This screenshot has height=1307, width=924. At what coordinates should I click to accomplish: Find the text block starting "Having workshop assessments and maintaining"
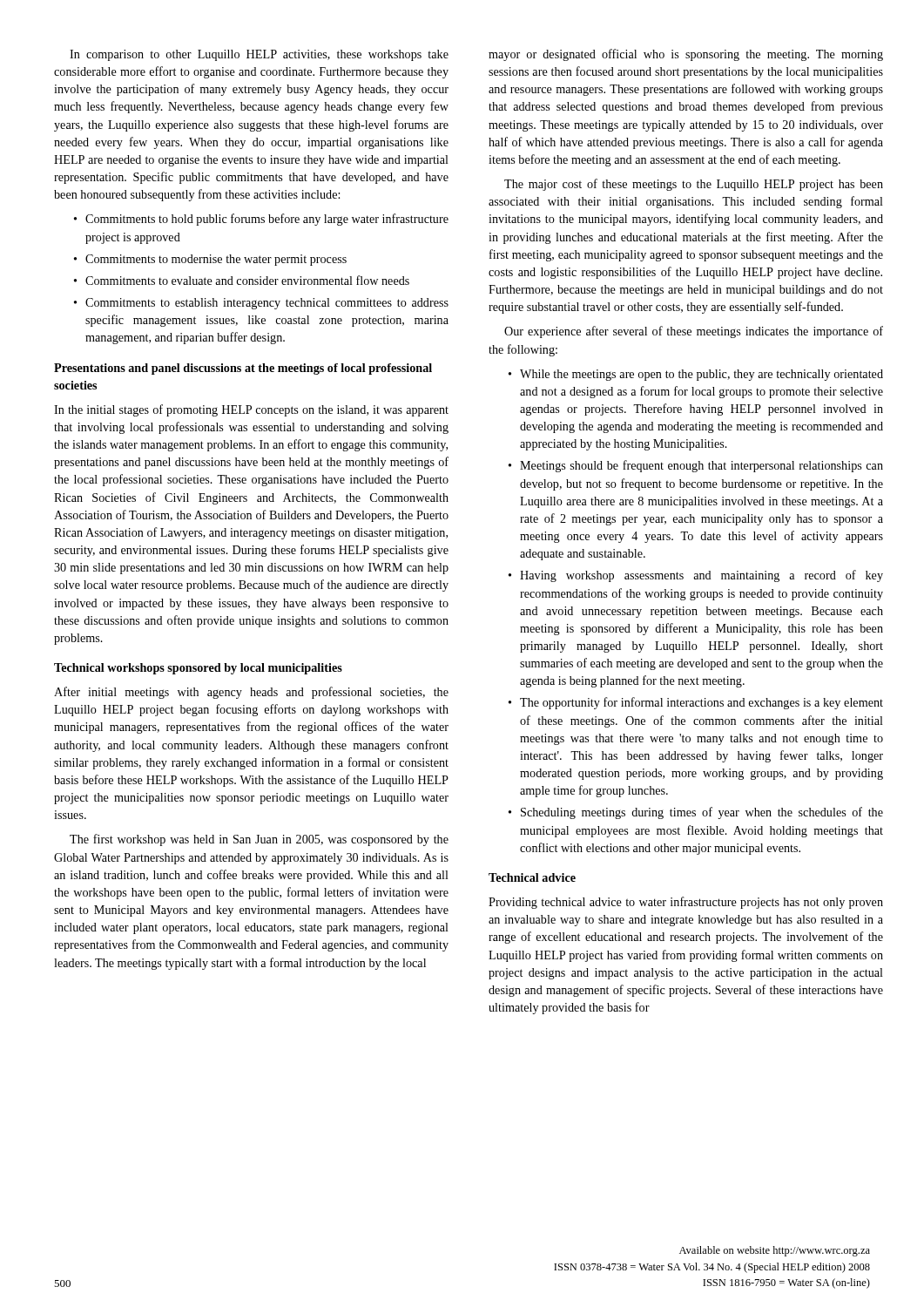pyautogui.click(x=702, y=628)
